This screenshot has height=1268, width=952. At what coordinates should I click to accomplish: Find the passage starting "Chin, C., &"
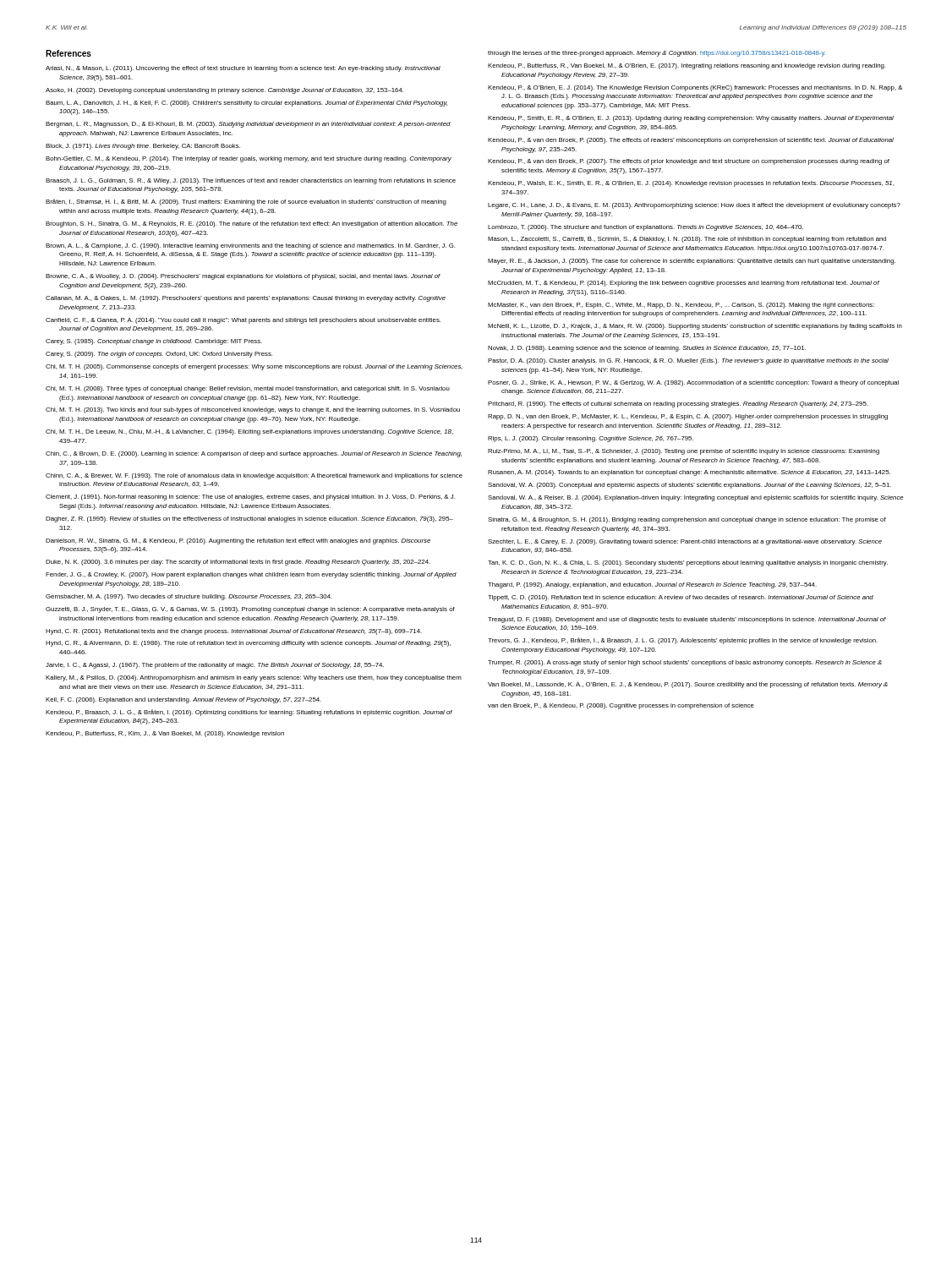(x=254, y=458)
